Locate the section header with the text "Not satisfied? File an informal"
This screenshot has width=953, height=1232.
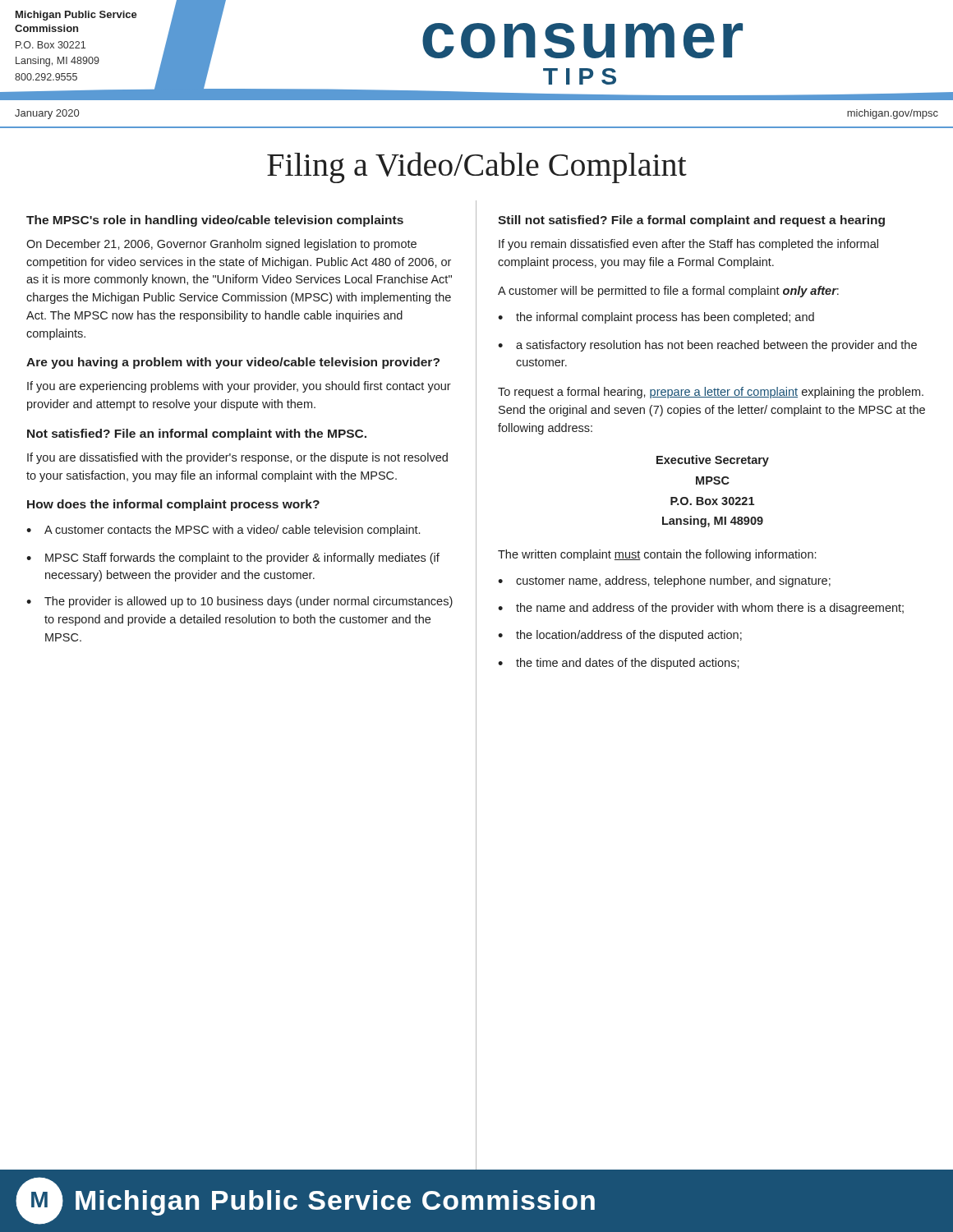click(x=197, y=433)
